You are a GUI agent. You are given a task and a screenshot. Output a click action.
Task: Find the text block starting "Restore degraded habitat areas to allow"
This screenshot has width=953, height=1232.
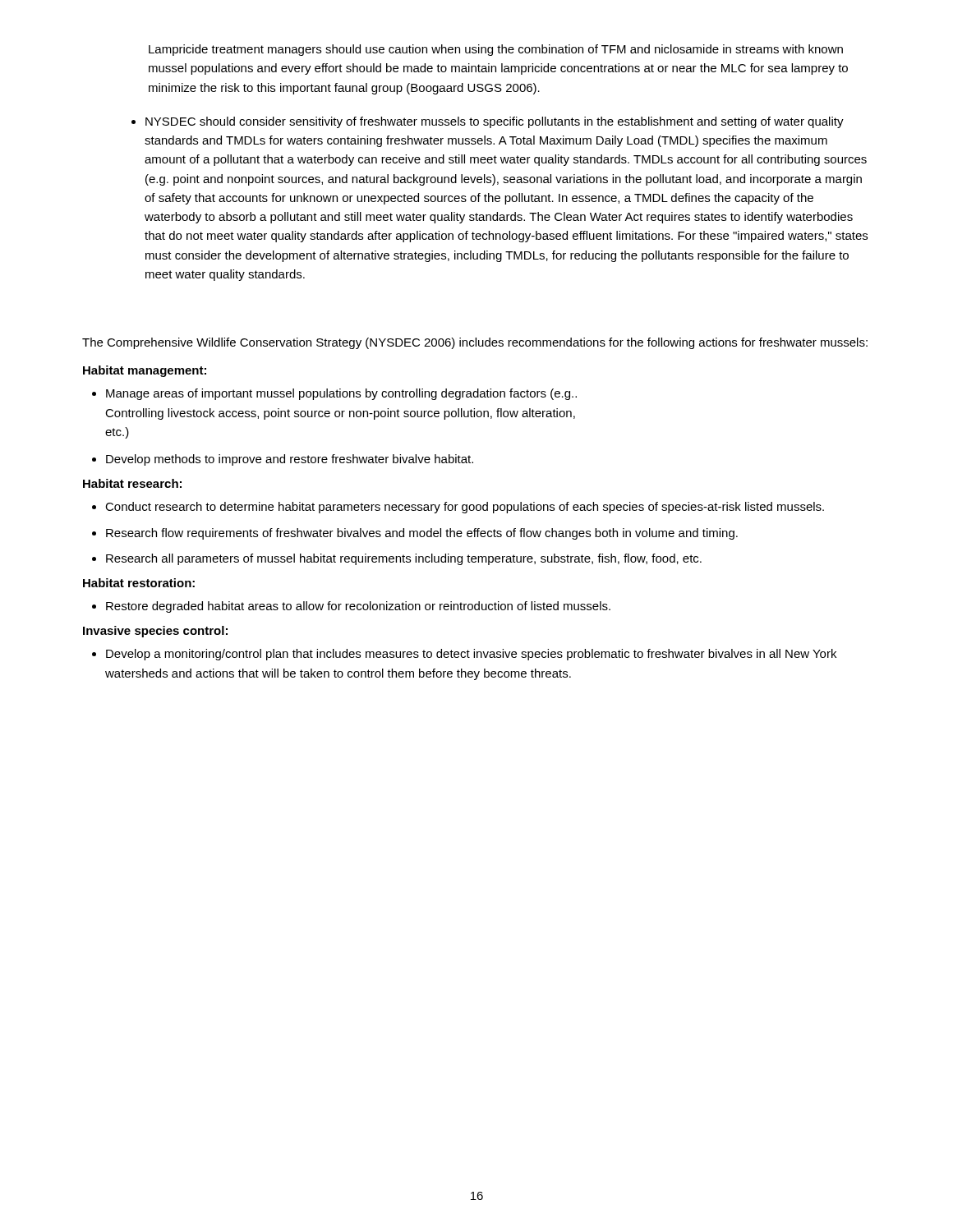click(476, 606)
